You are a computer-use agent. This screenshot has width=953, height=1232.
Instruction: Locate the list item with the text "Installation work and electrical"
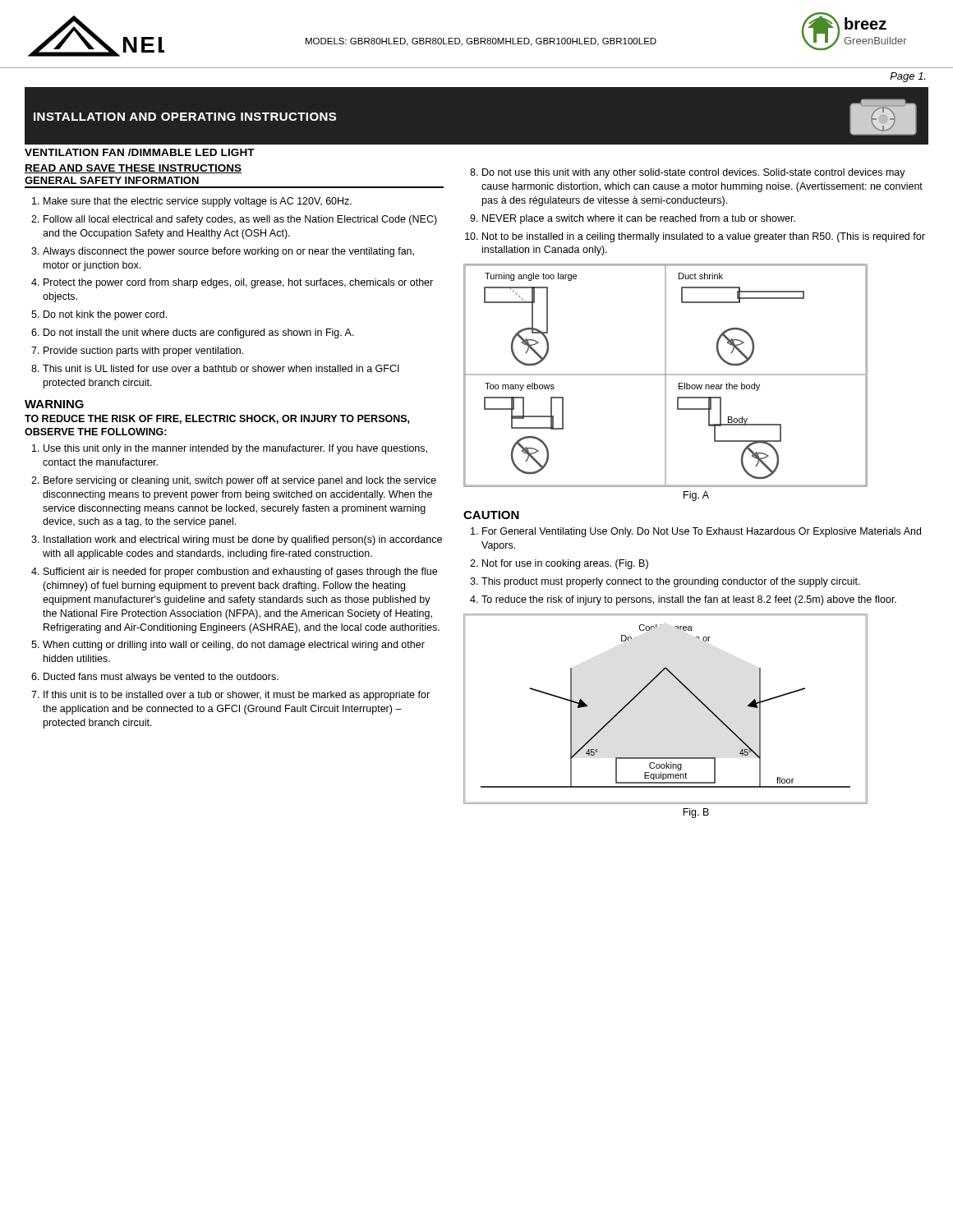(242, 547)
